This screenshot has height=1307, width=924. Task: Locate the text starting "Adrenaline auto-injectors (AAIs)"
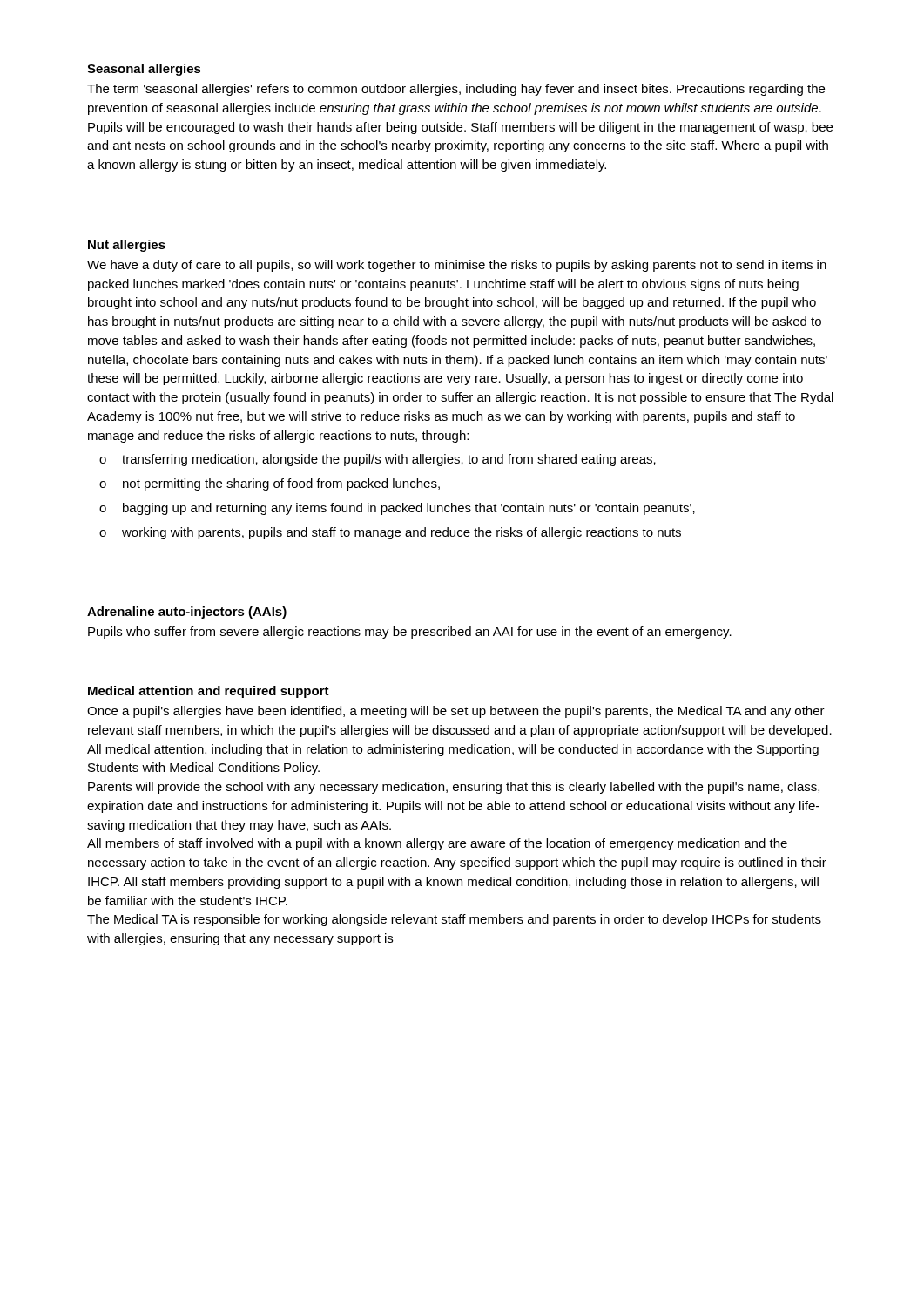[x=187, y=611]
